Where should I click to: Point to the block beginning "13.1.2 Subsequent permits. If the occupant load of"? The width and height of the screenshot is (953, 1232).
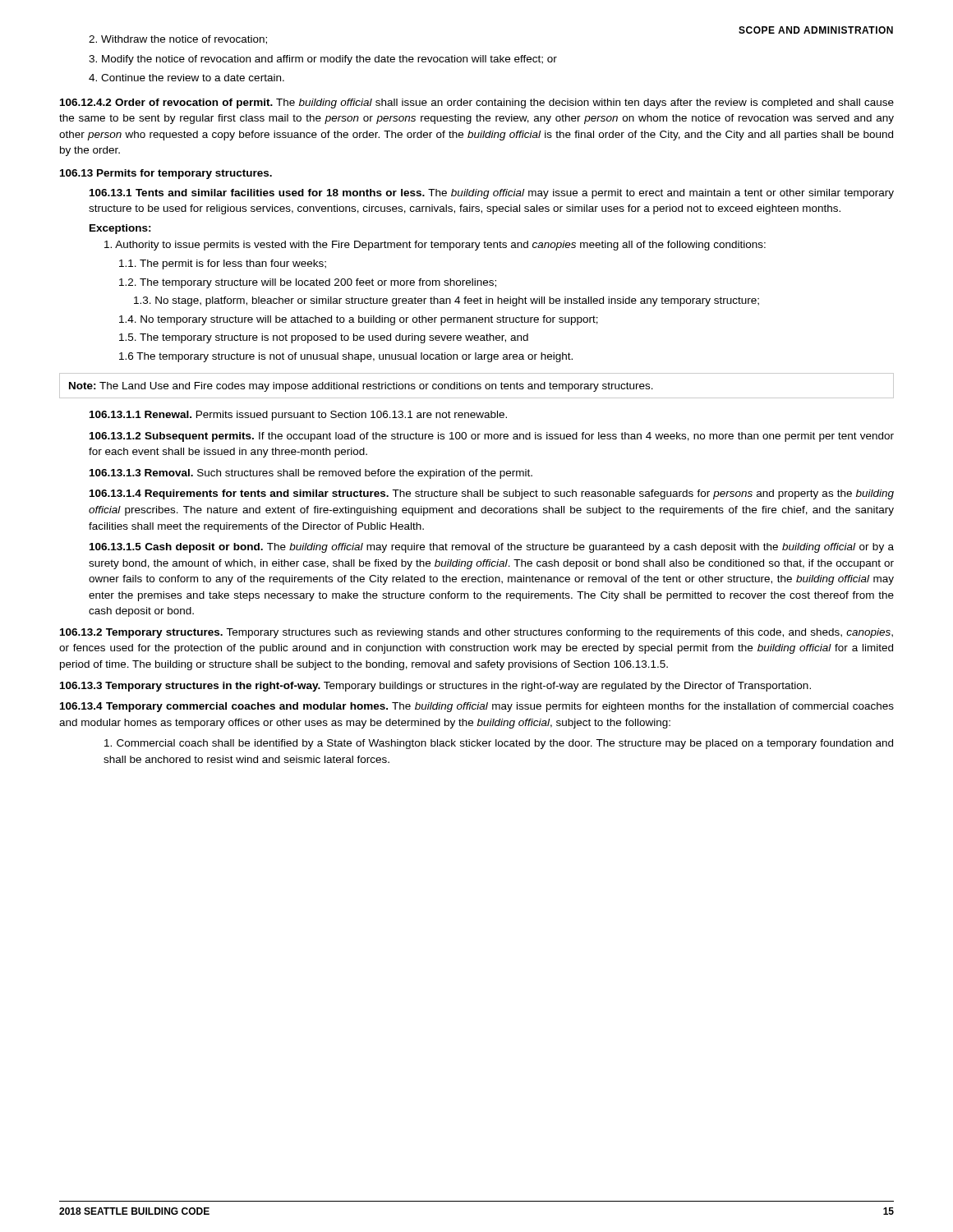[x=491, y=444]
